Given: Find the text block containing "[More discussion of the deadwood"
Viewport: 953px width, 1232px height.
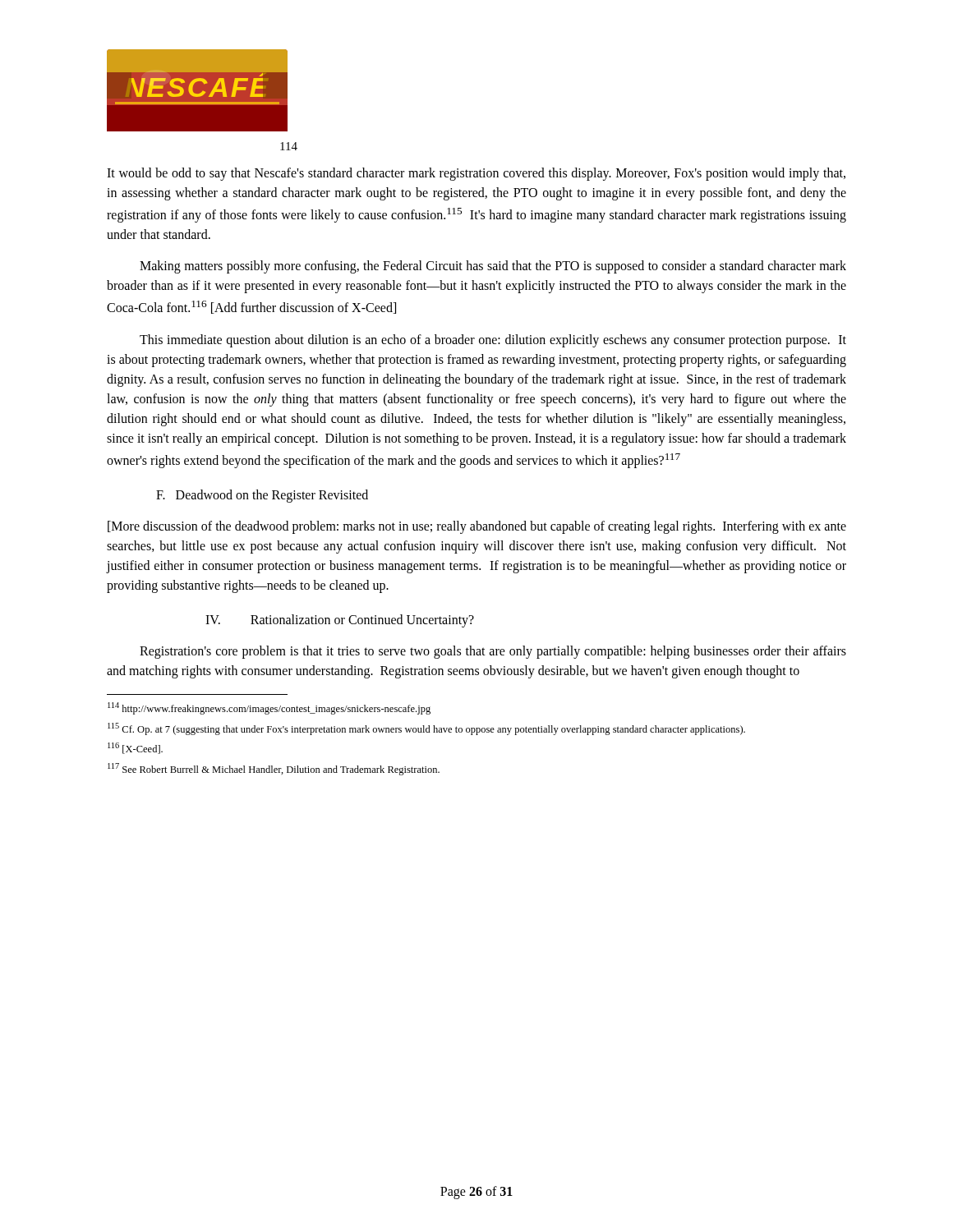Looking at the screenshot, I should pyautogui.click(x=476, y=556).
